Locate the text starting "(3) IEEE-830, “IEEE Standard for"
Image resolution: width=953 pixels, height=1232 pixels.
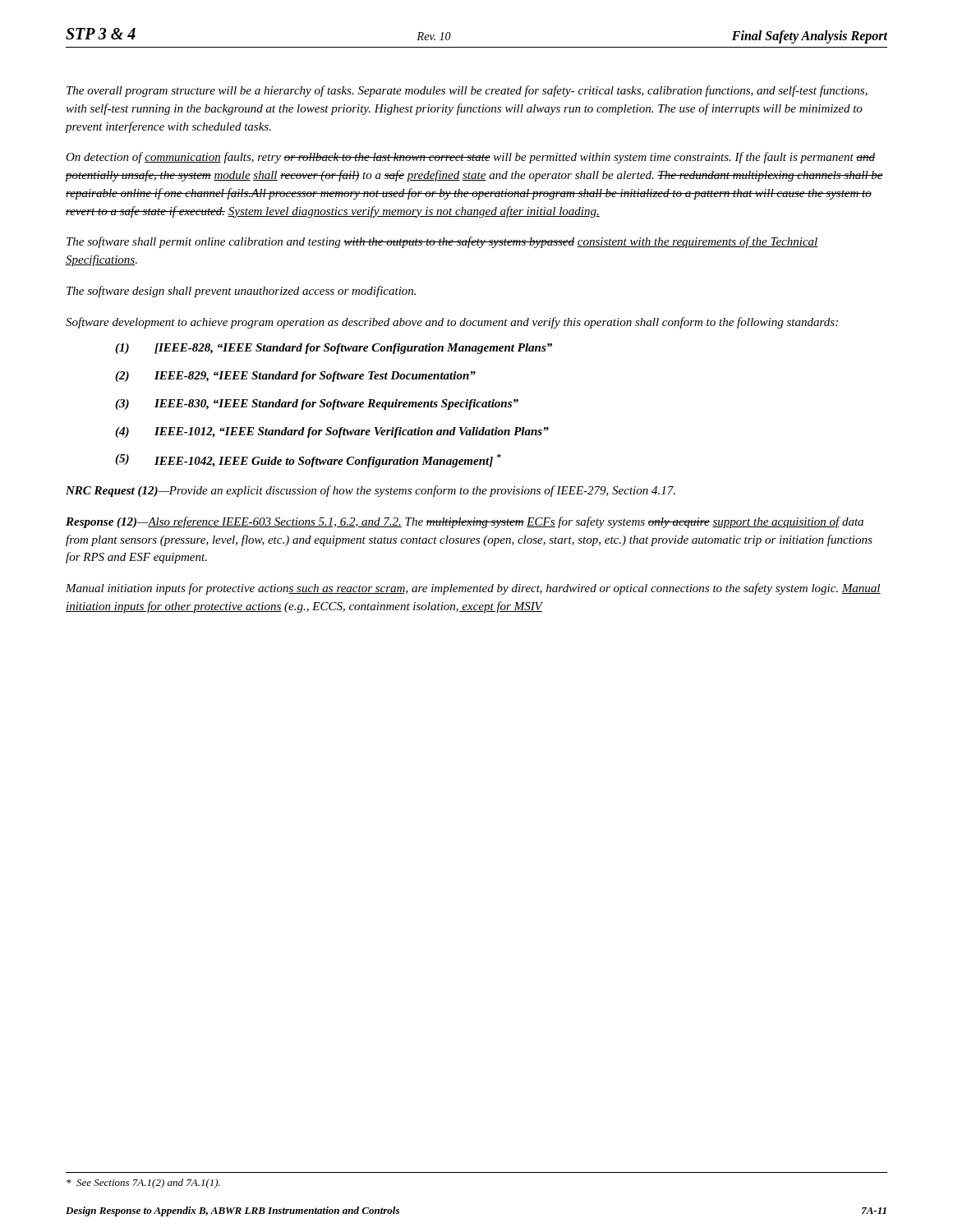click(317, 404)
